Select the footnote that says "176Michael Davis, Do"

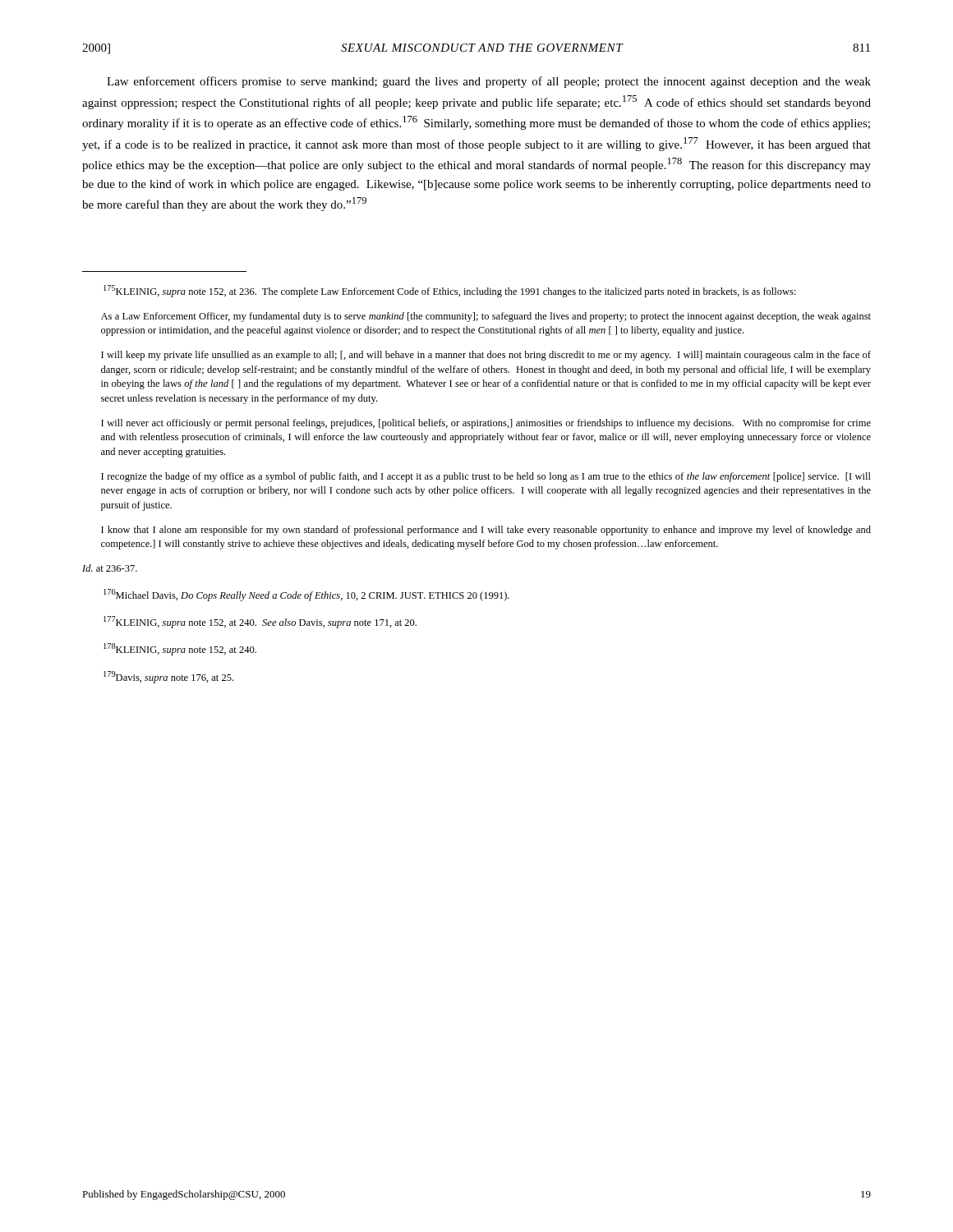pos(476,595)
